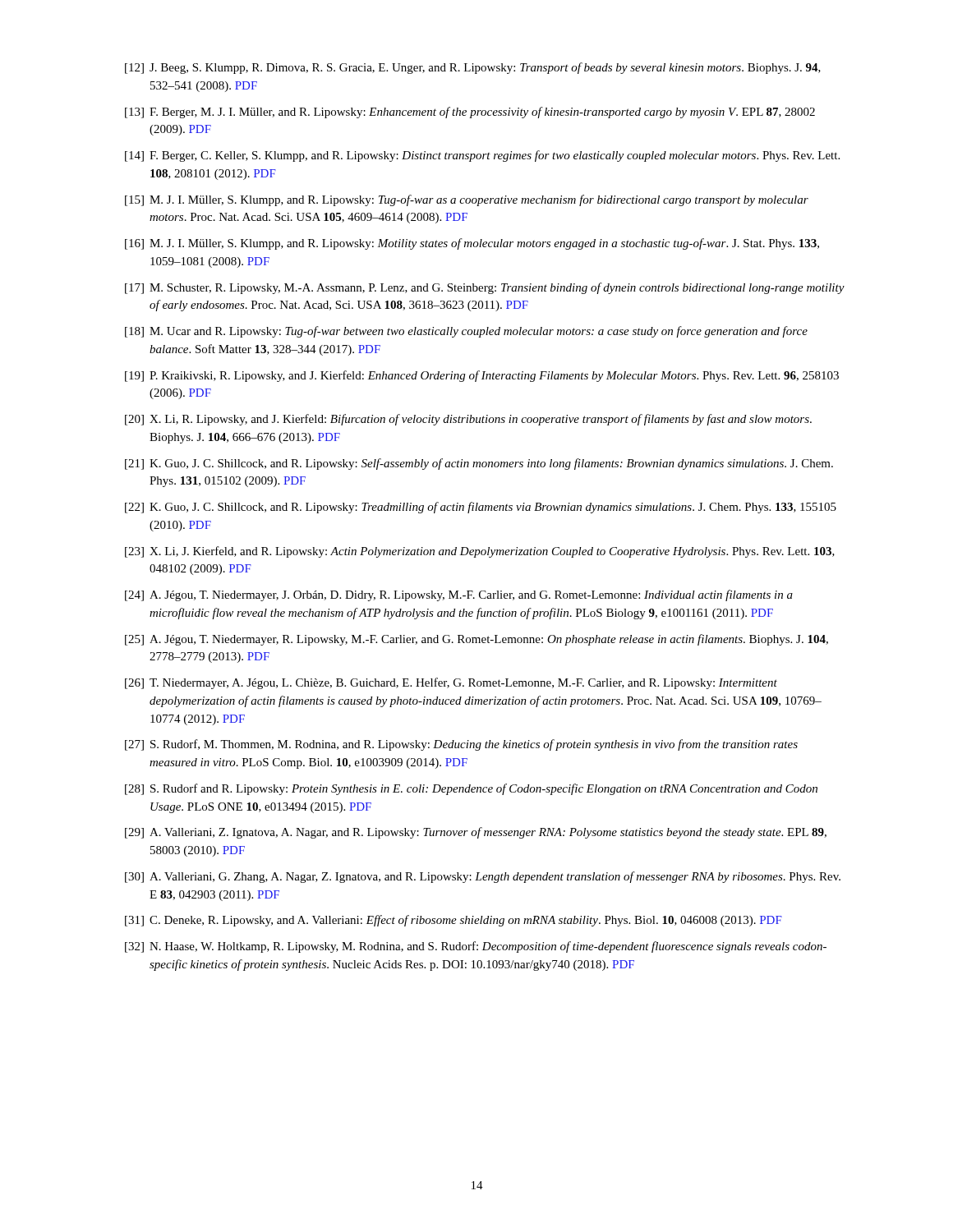
Task: Locate the text block starting "[22] K. Guo, J. C. Shillcock,"
Action: pos(476,516)
